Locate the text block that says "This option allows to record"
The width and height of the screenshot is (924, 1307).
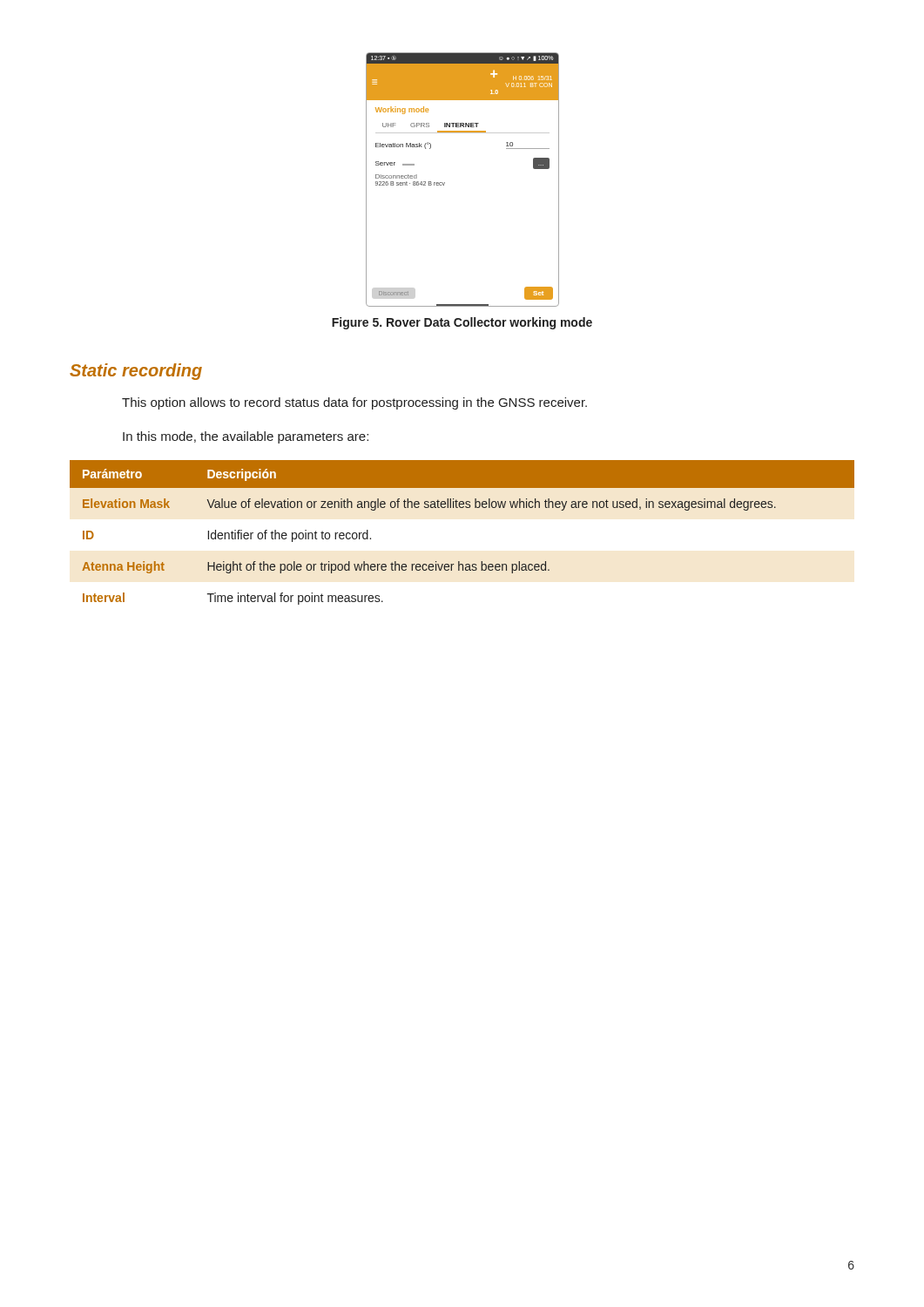click(355, 402)
